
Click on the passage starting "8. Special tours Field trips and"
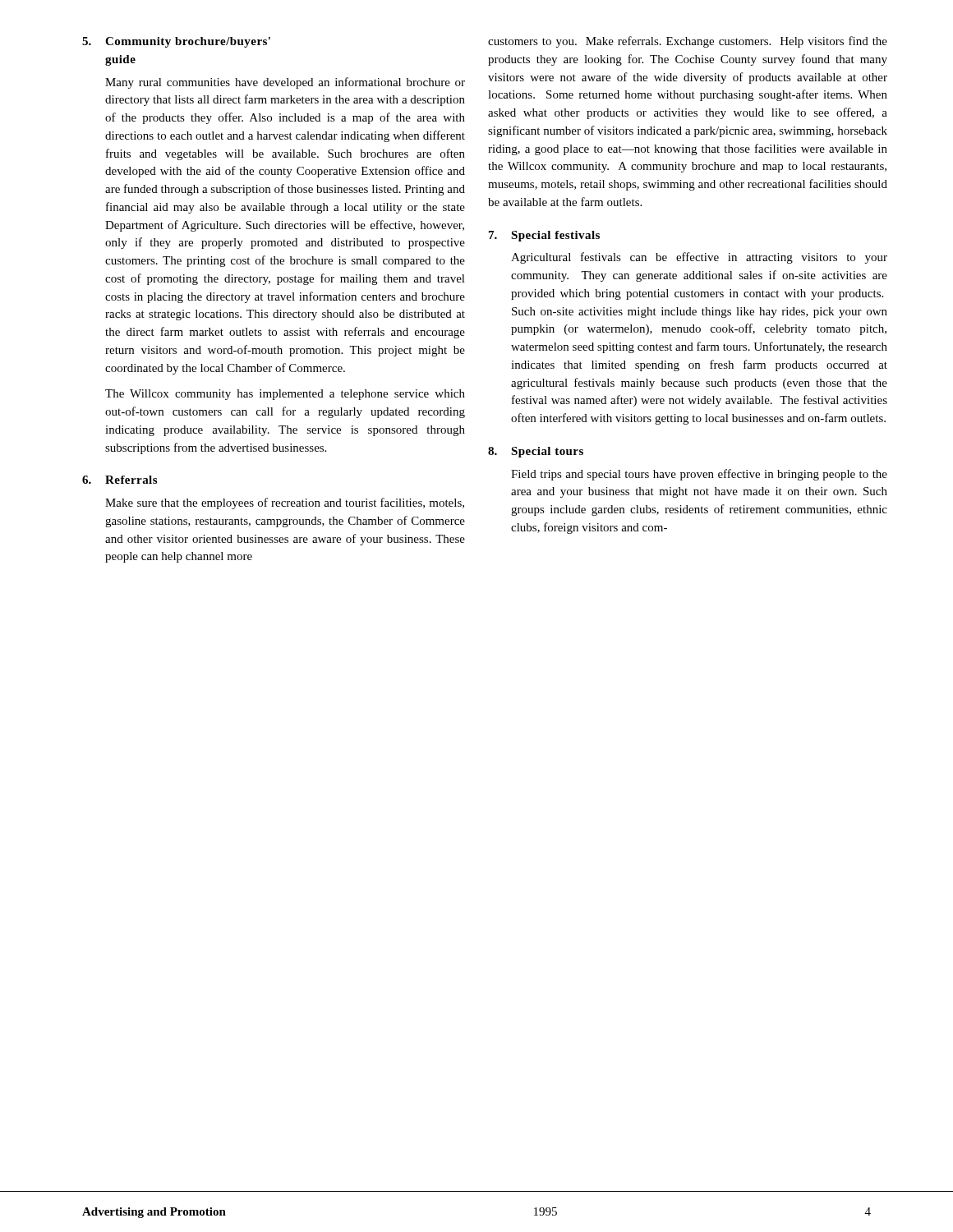(688, 490)
